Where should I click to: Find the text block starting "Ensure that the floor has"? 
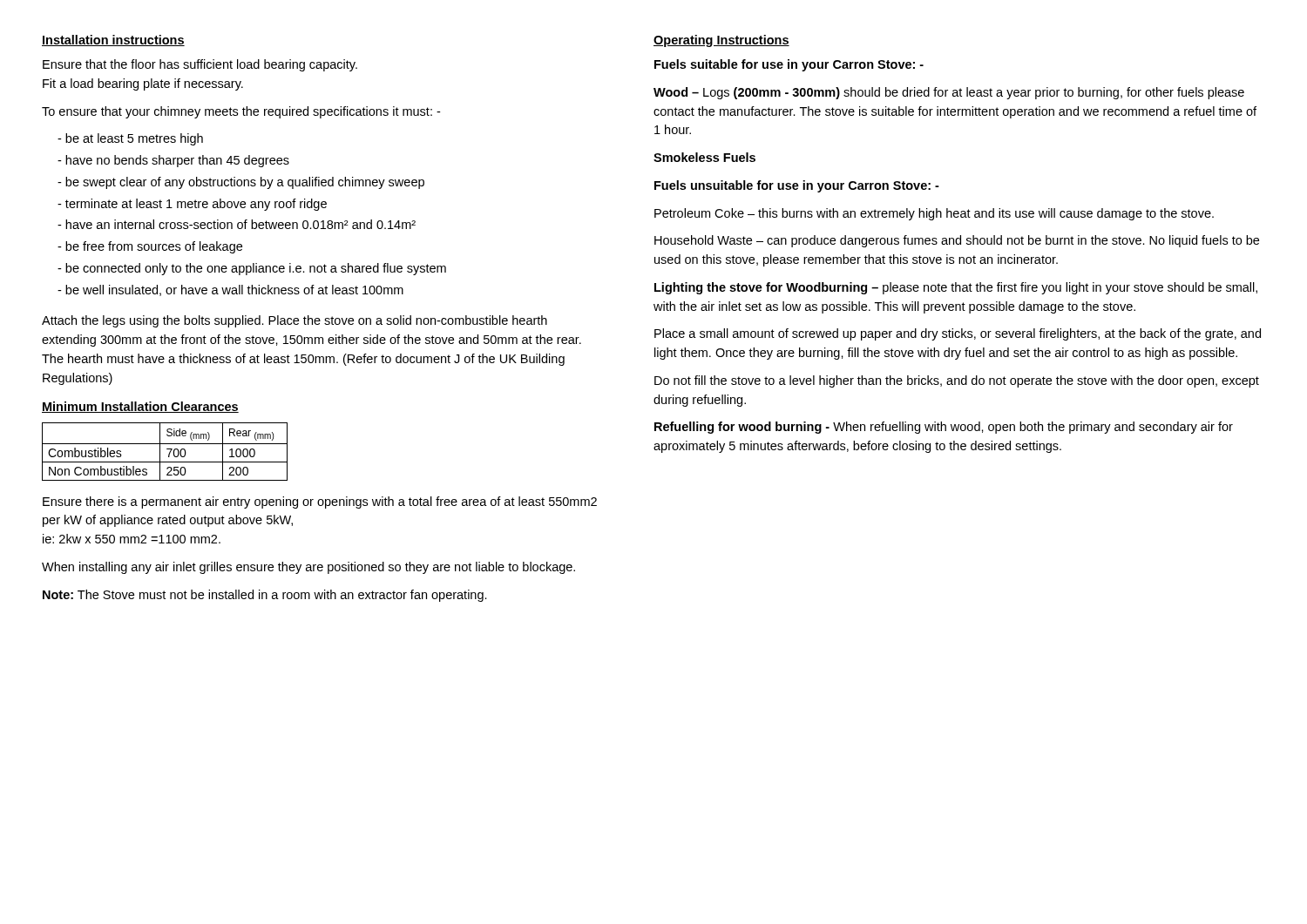200,74
